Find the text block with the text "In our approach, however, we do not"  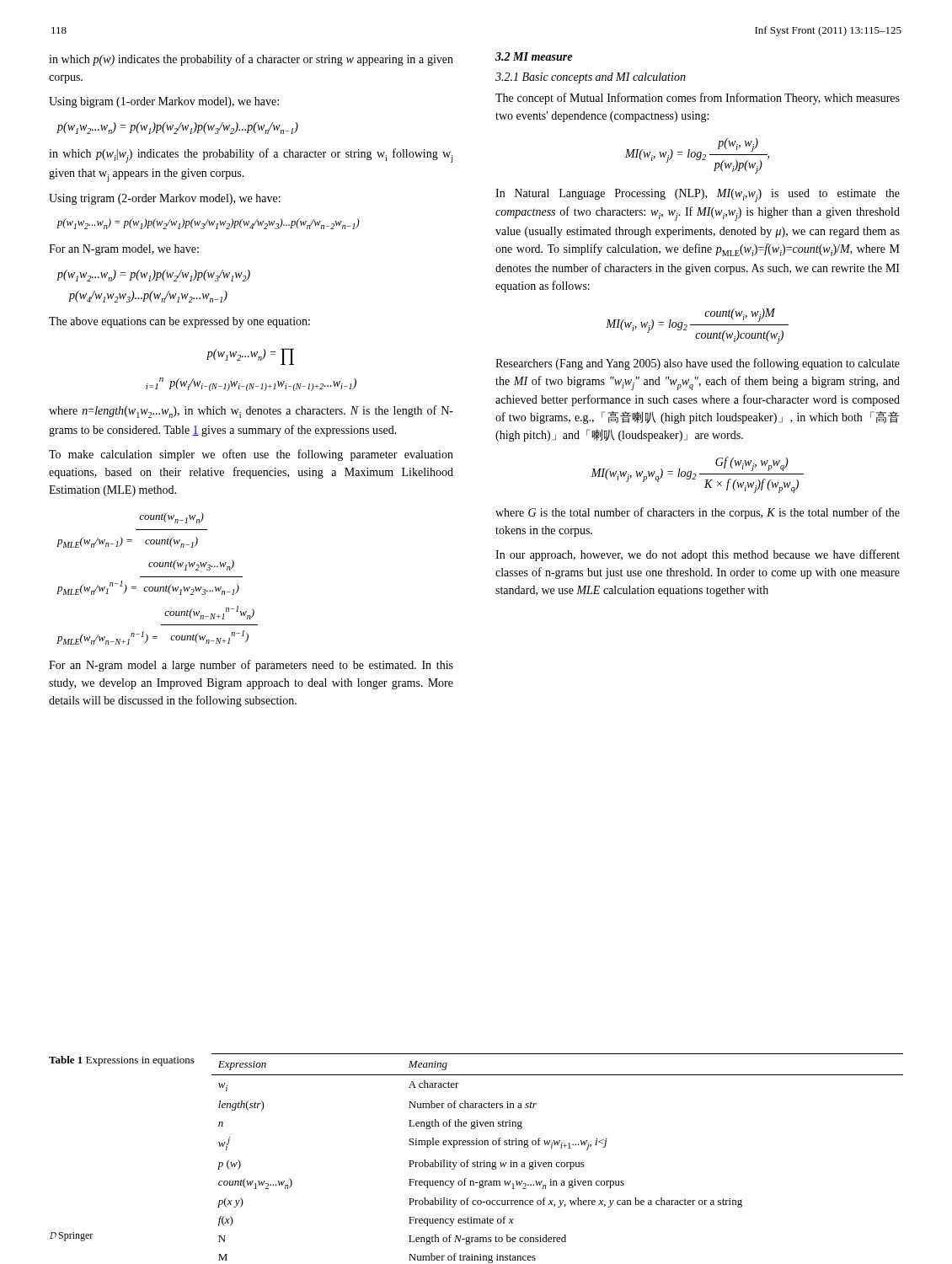click(698, 573)
